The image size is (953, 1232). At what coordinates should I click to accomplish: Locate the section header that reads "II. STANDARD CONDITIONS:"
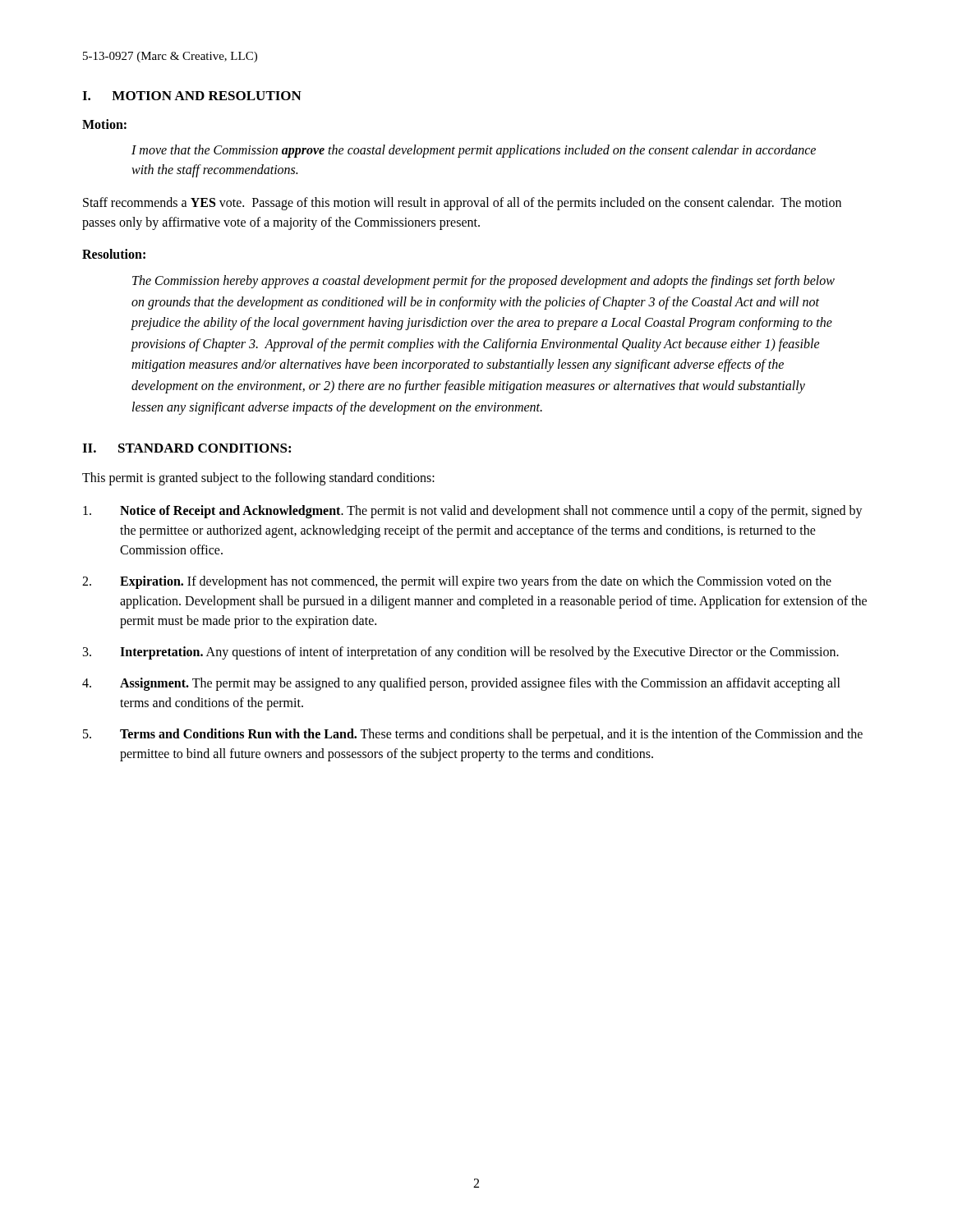(x=187, y=448)
